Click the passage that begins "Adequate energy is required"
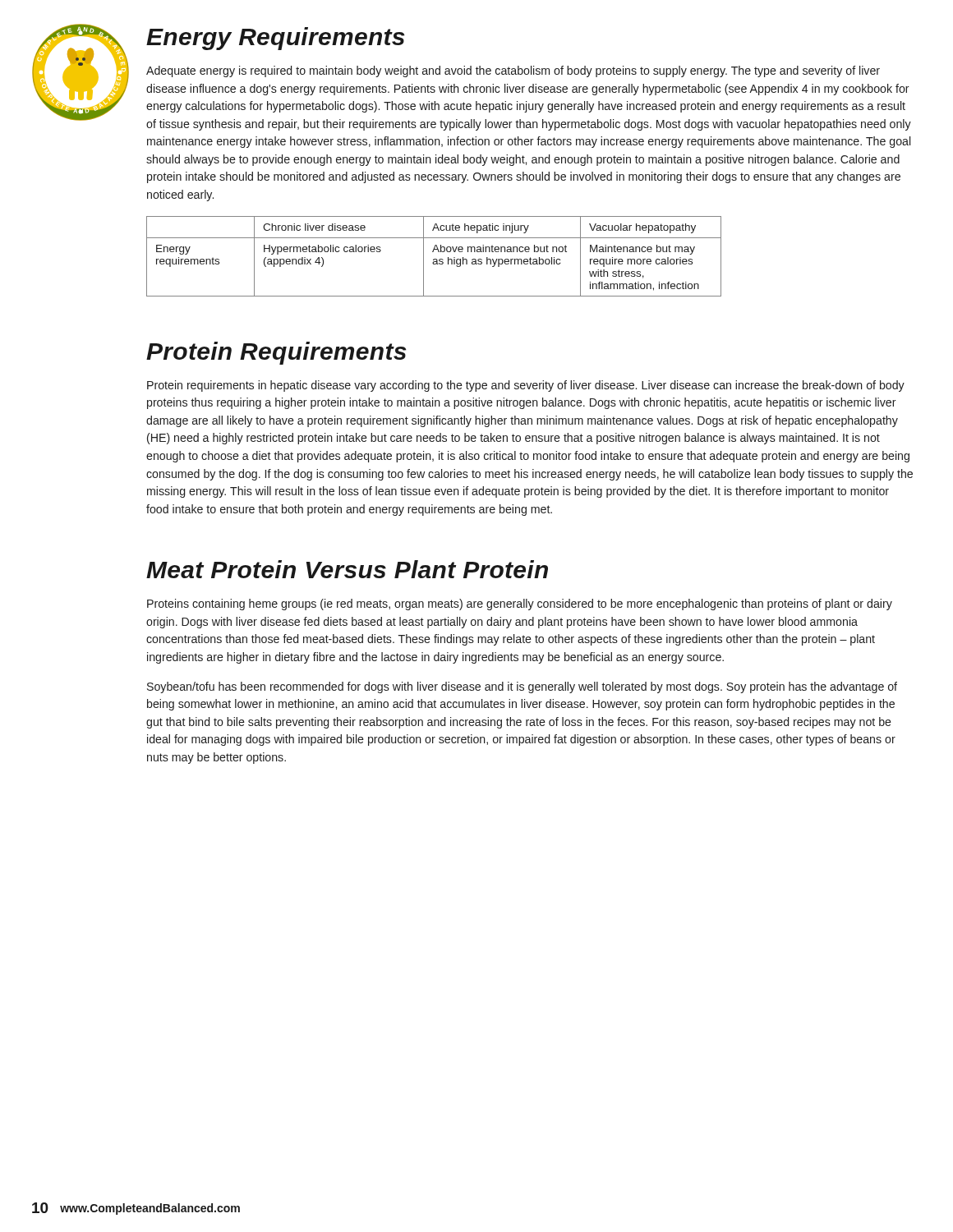The width and height of the screenshot is (953, 1232). pos(529,133)
